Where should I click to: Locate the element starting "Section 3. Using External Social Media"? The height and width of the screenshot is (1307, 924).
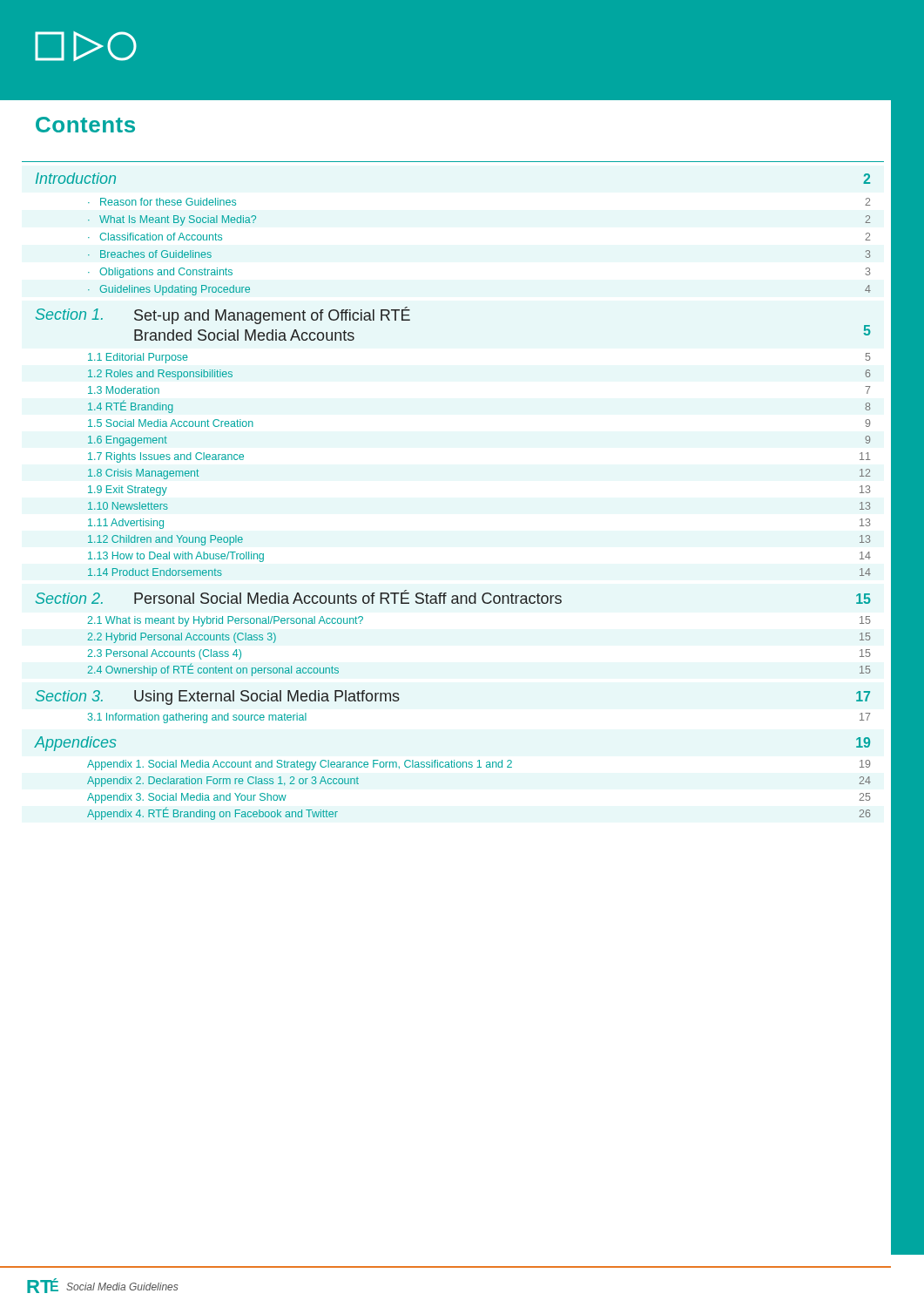(76, 698)
